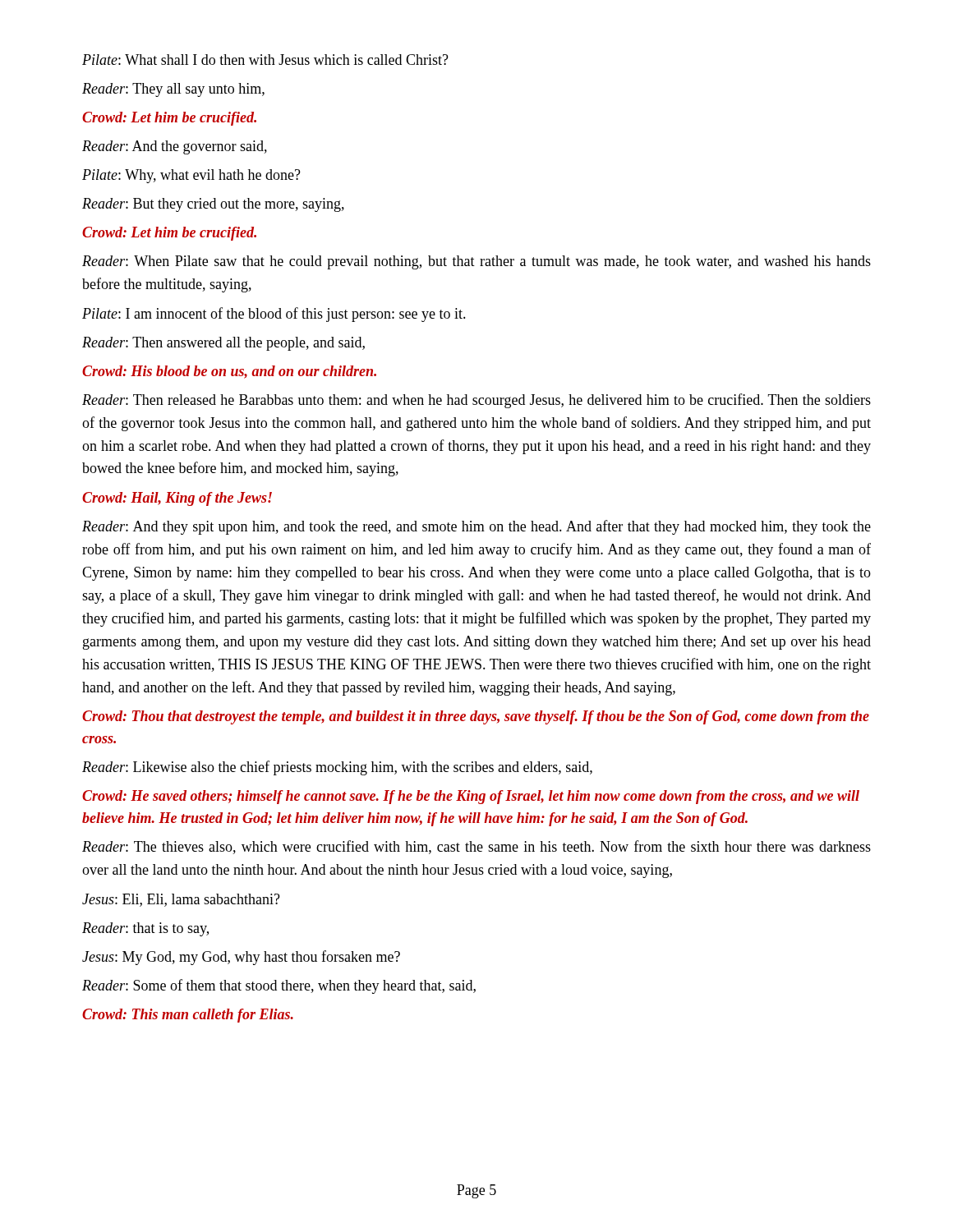Screen dimensions: 1232x953
Task: Locate the block of text that opens with "Reader: that is to"
Action: click(x=146, y=928)
